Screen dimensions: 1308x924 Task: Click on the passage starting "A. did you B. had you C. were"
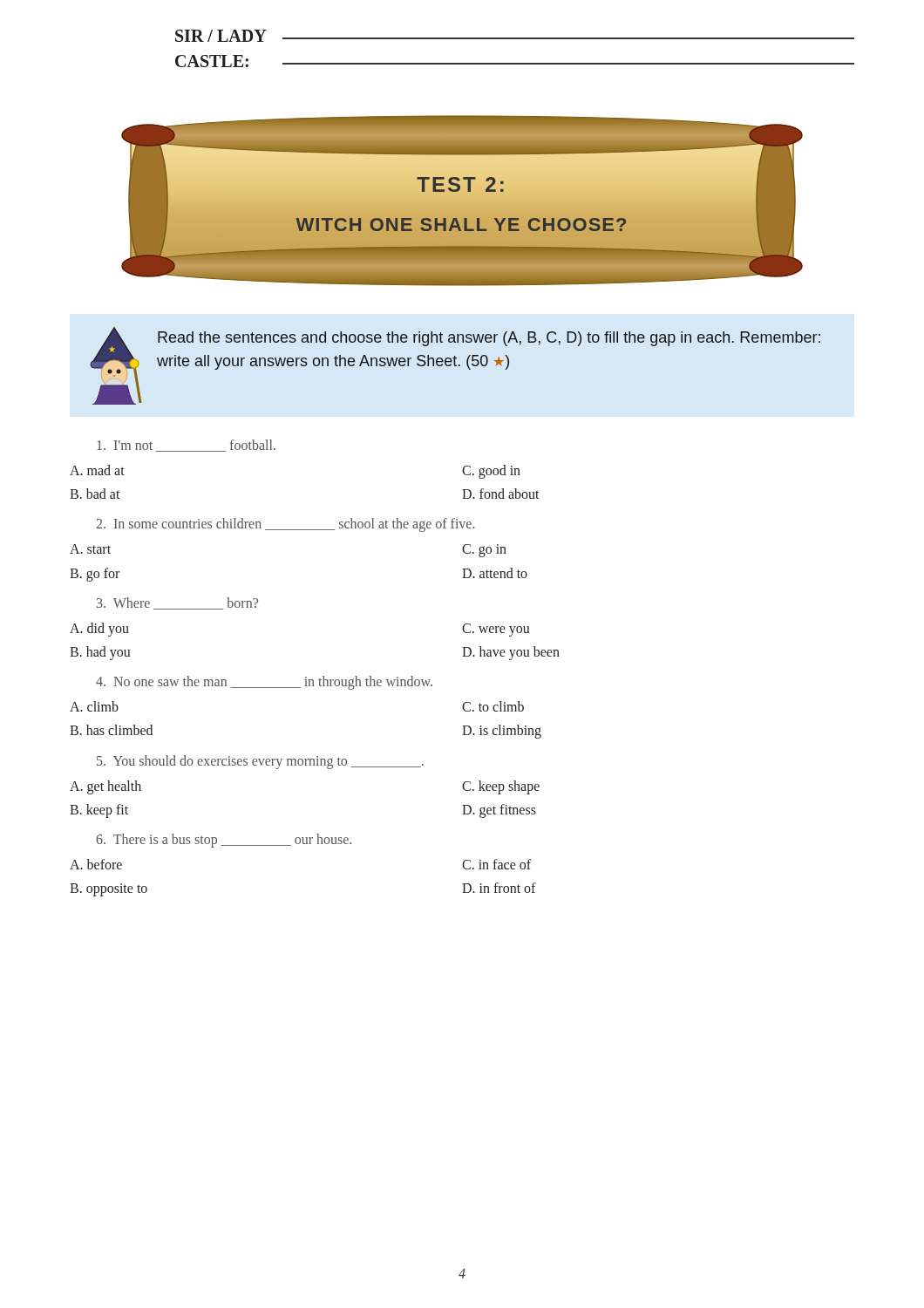coord(462,640)
